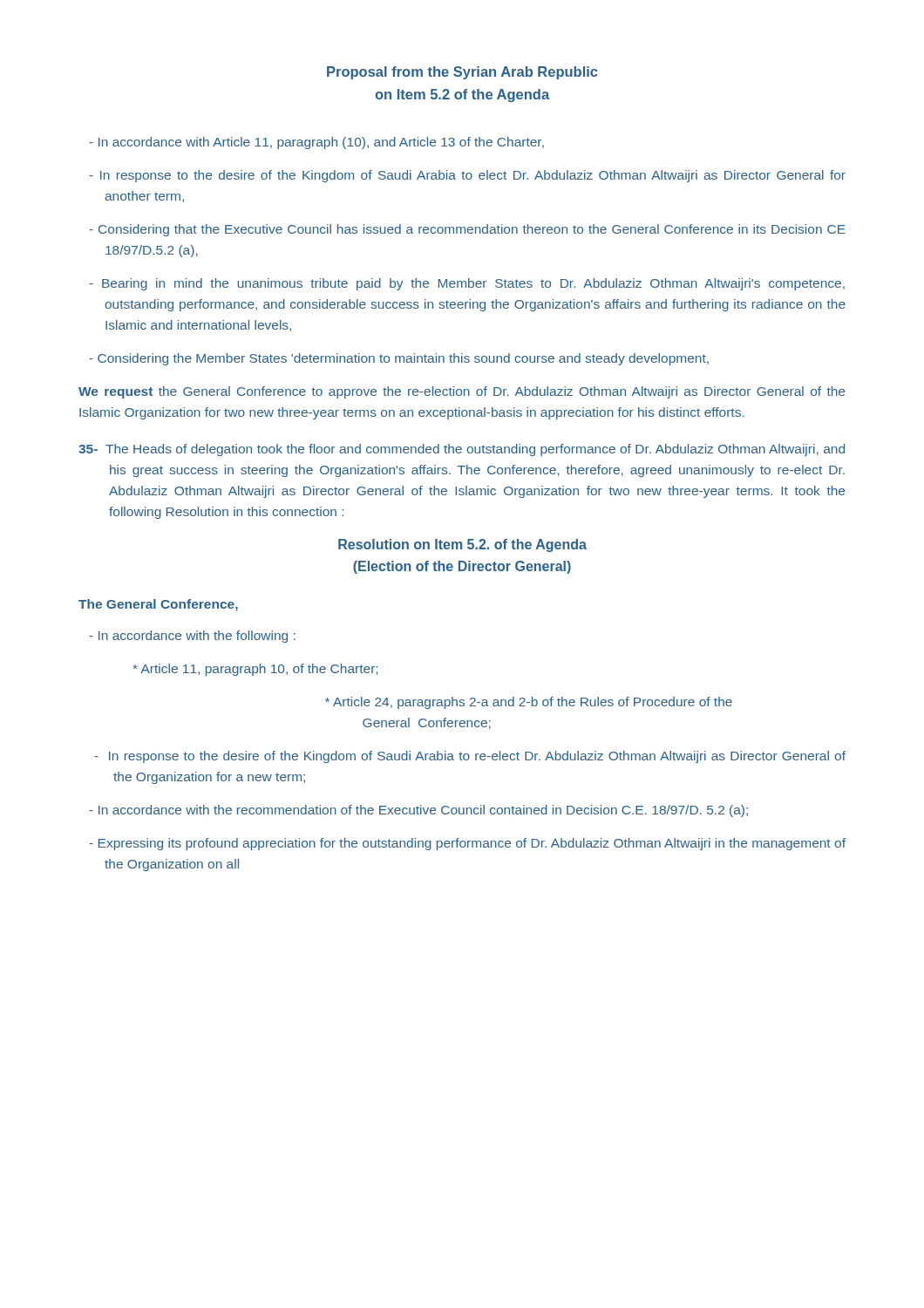Click on the passage starting "Bearing in mind the unanimous"
The image size is (924, 1308).
pos(467,304)
